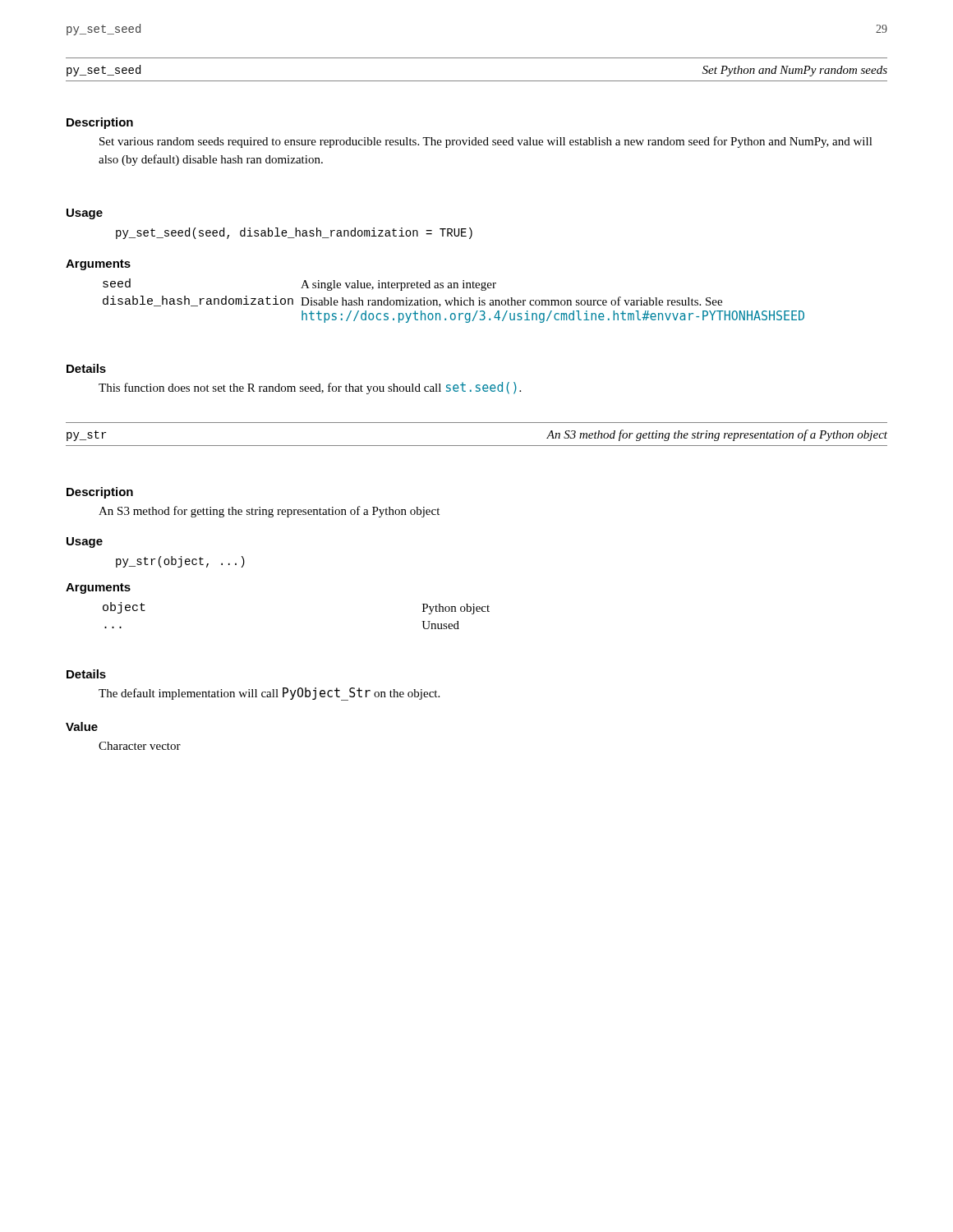Where is the section header that starts "py_set_seed Set Python and NumPy random"?
The image size is (953, 1232).
[x=476, y=70]
